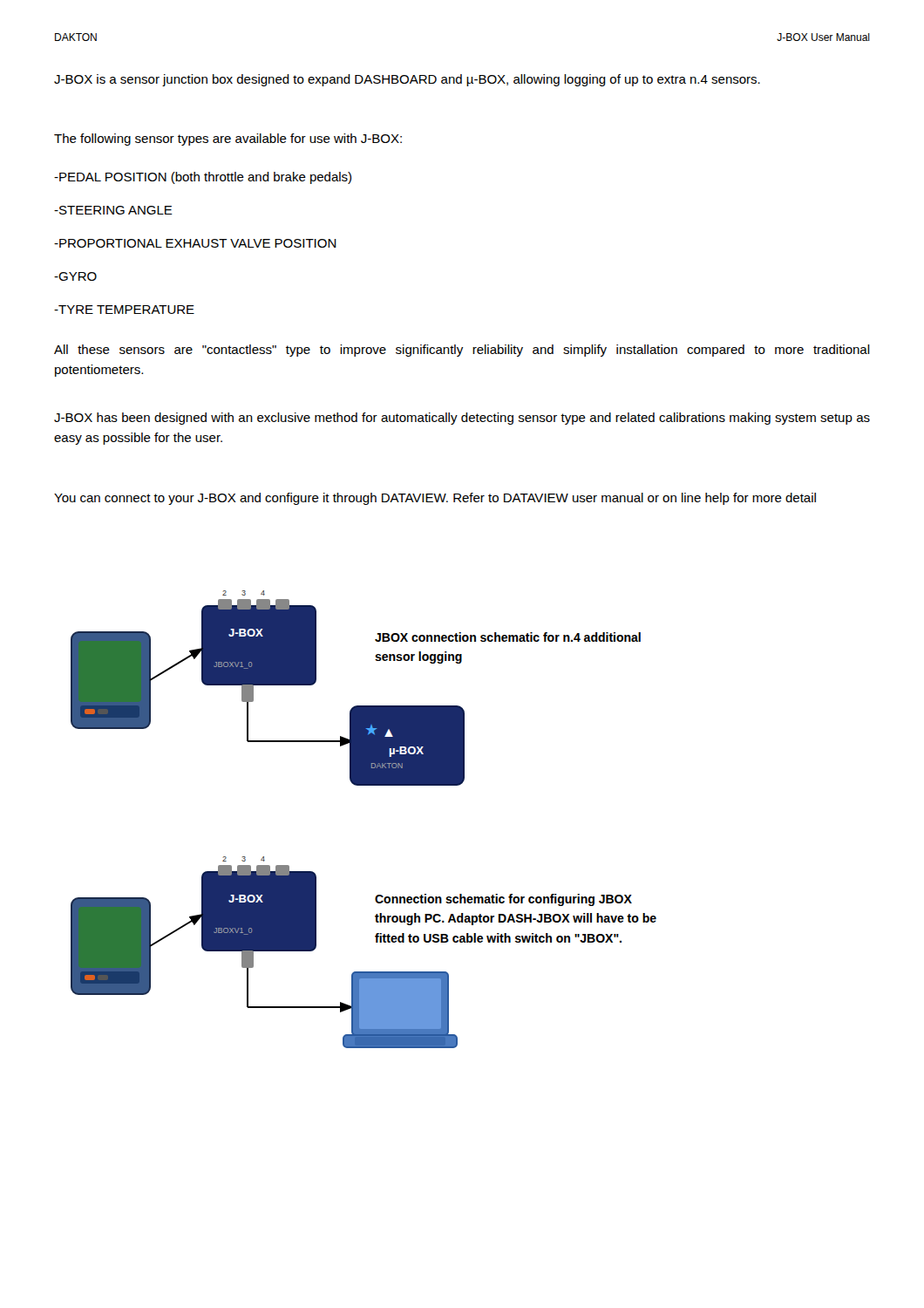The width and height of the screenshot is (924, 1308).
Task: Point to the block beginning "All these sensors are "contactless" type"
Action: [x=462, y=359]
